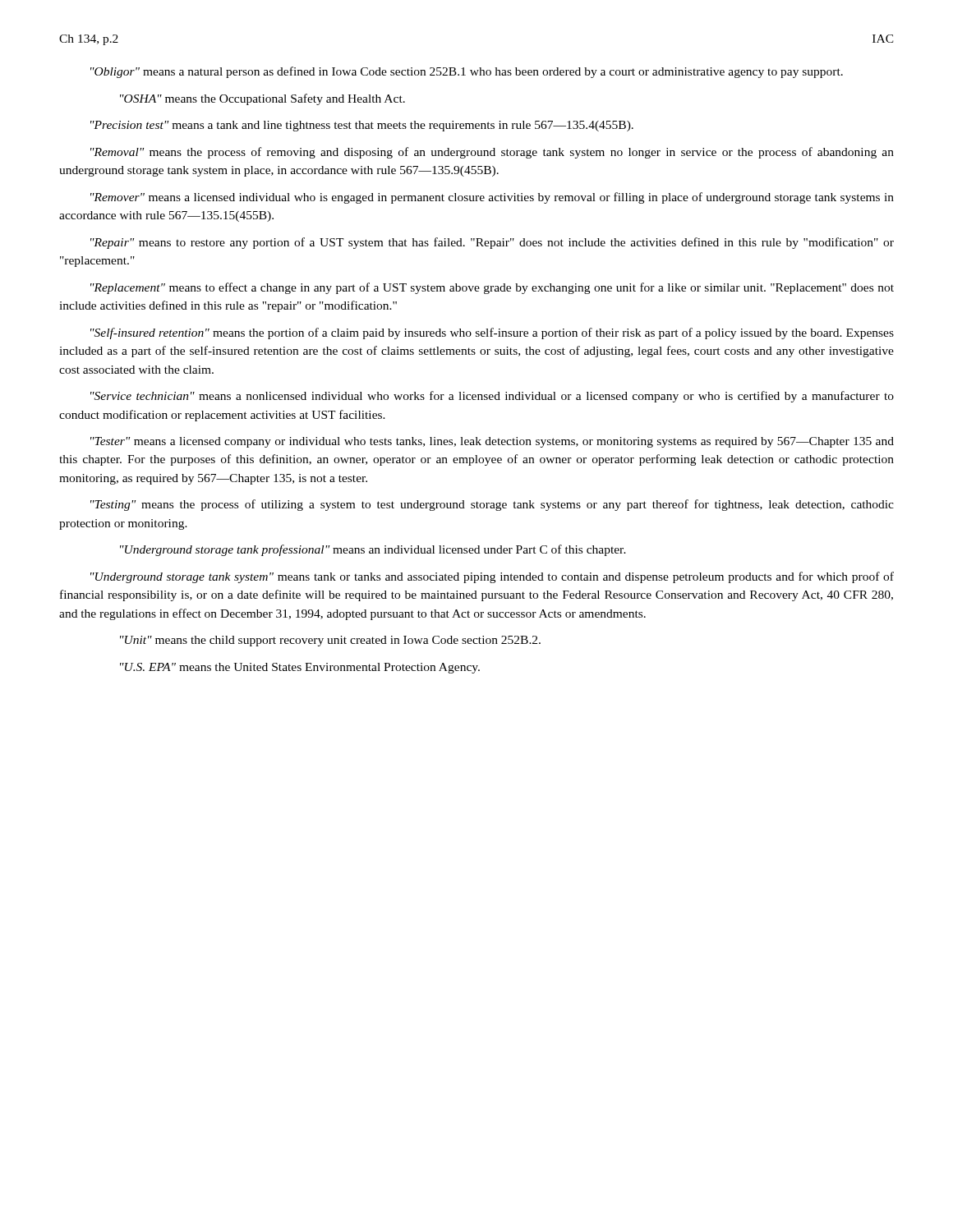Screen dimensions: 1232x953
Task: Click on the passage starting ""Replacement" means to effect a"
Action: 476,296
